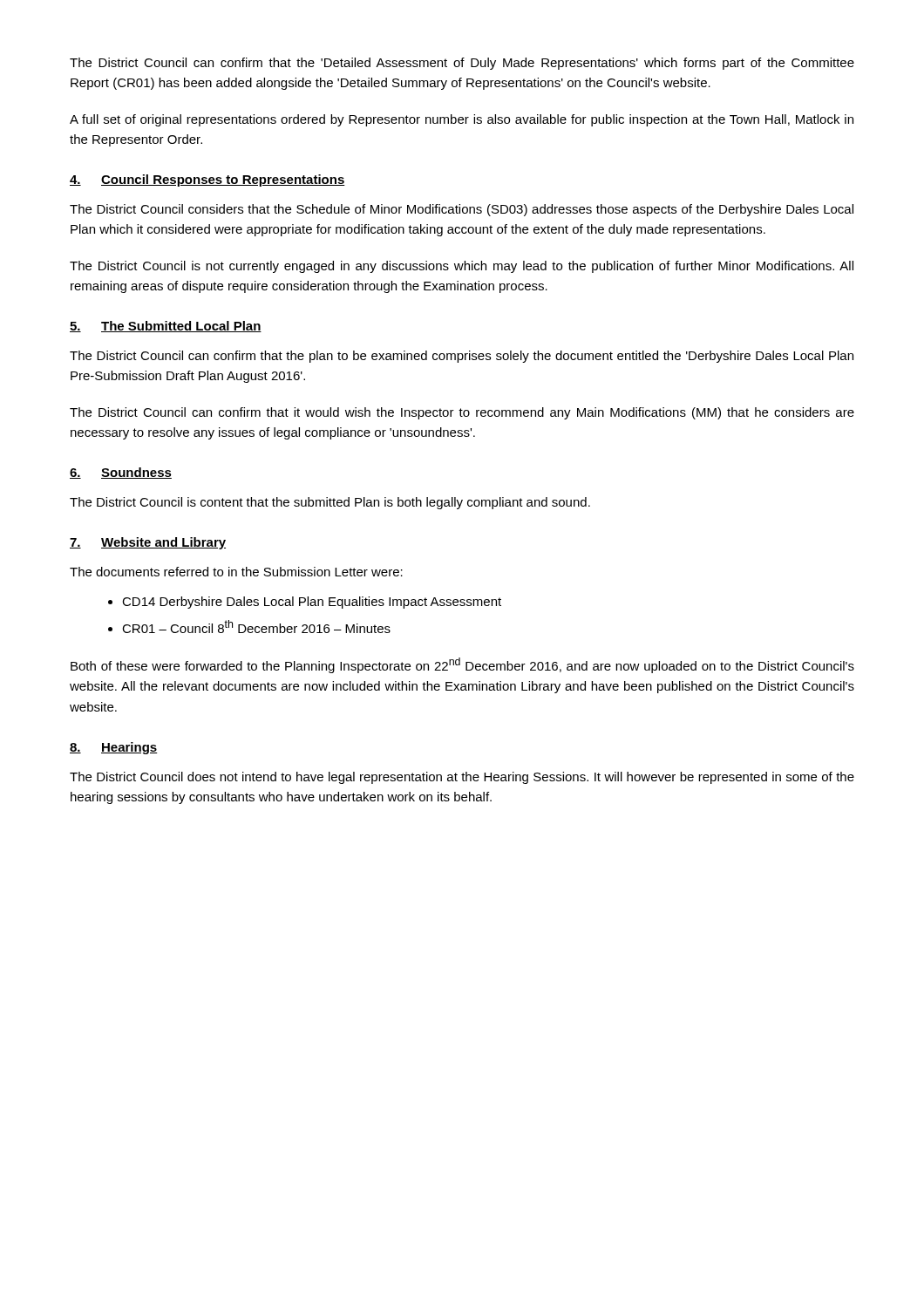This screenshot has width=924, height=1308.
Task: Click the passage that begins "A full set of original representations ordered"
Action: pos(462,129)
